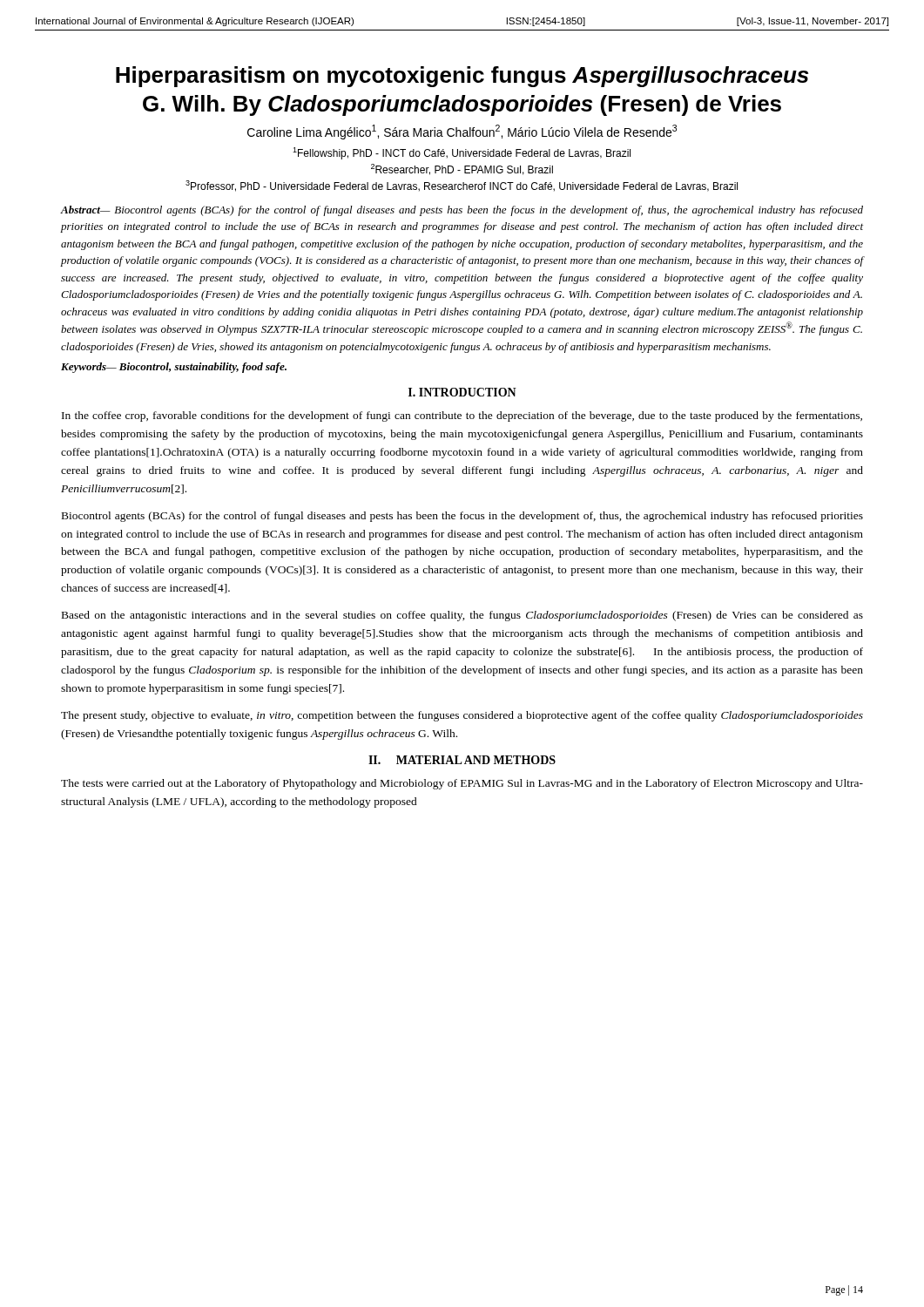Locate the block of text that opens with "In the coffee crop, favorable conditions for the"
Image resolution: width=924 pixels, height=1307 pixels.
462,452
